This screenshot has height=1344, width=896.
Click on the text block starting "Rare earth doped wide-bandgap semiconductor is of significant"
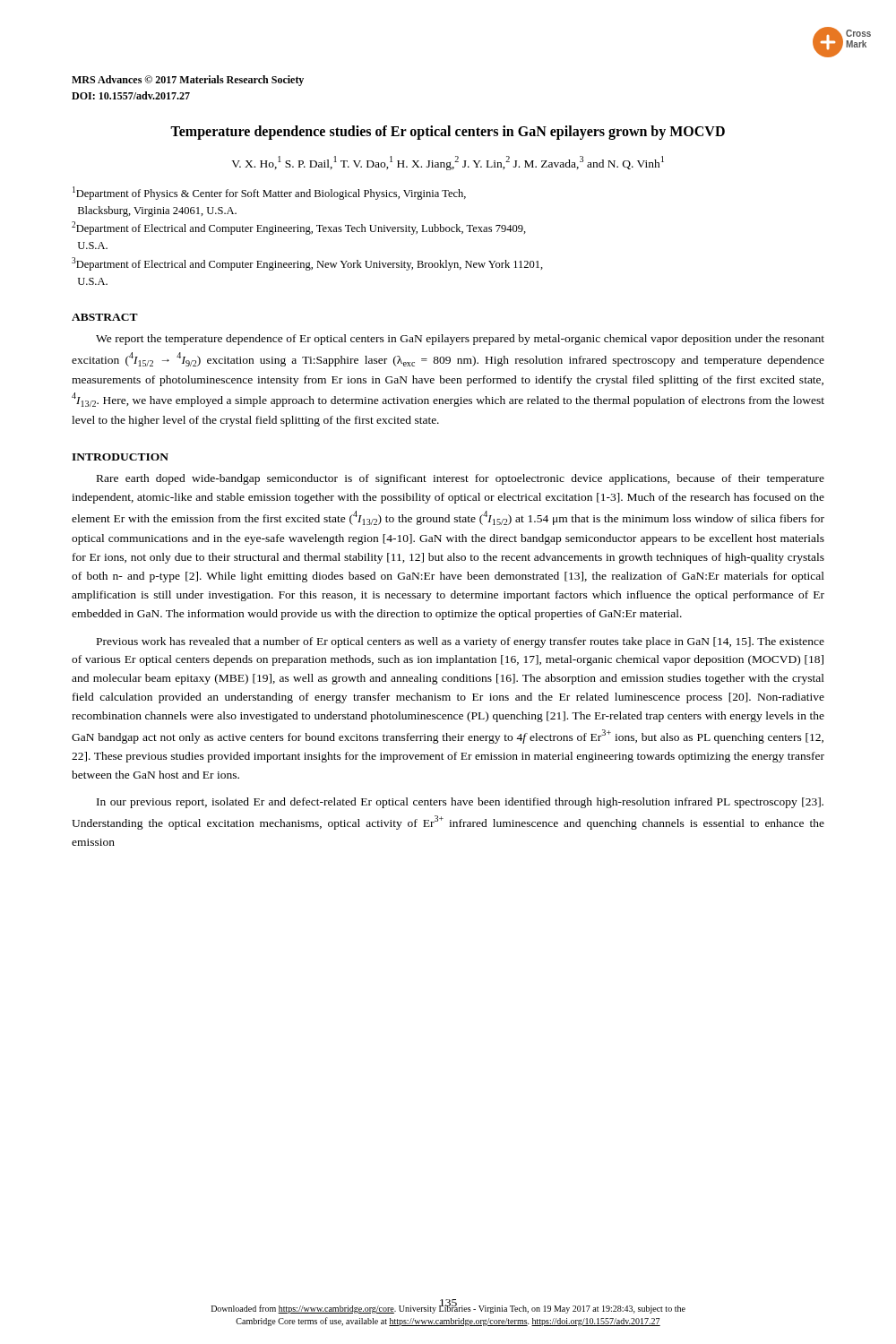(x=448, y=546)
